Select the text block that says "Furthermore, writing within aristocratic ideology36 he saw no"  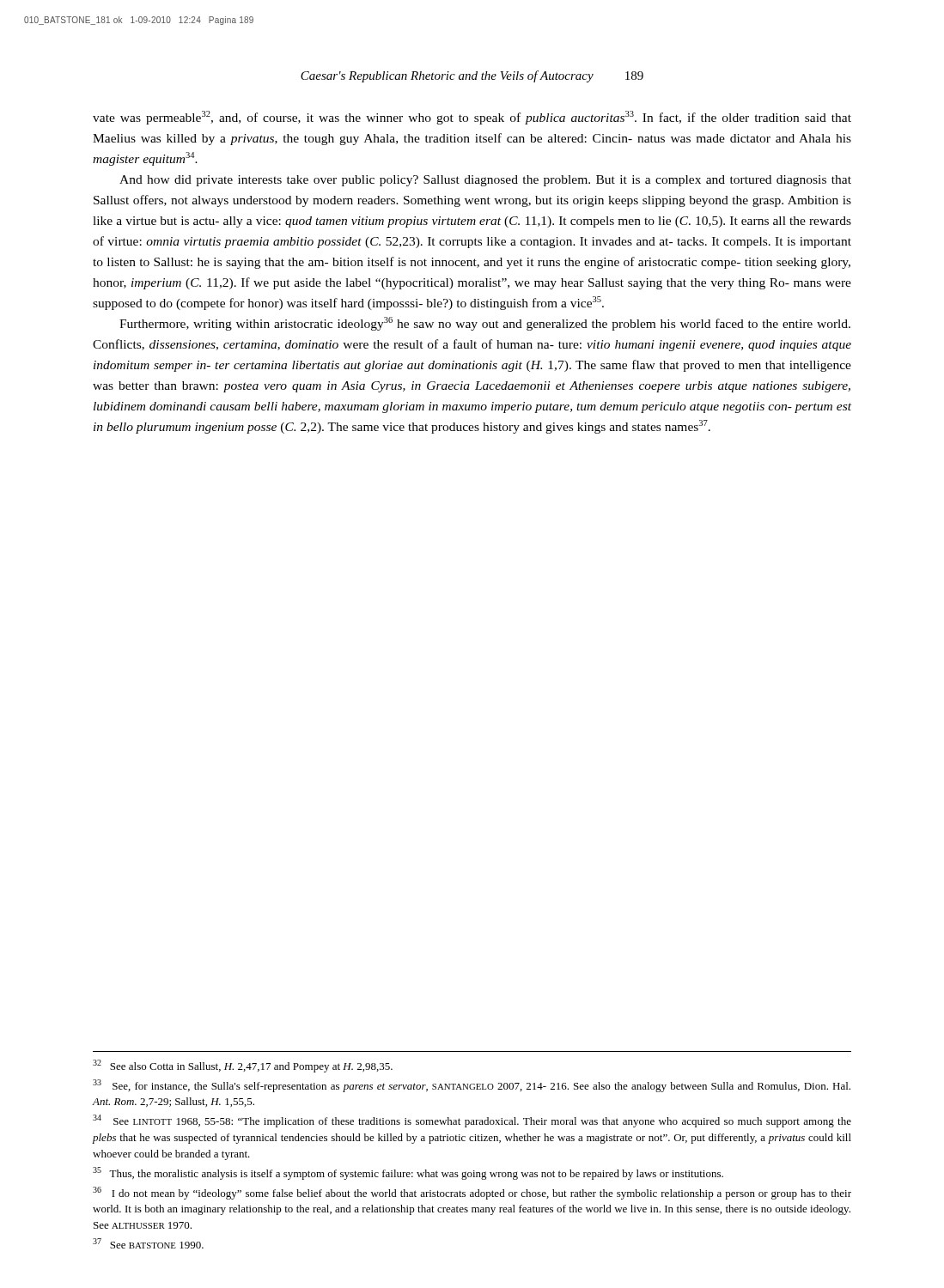(x=472, y=375)
